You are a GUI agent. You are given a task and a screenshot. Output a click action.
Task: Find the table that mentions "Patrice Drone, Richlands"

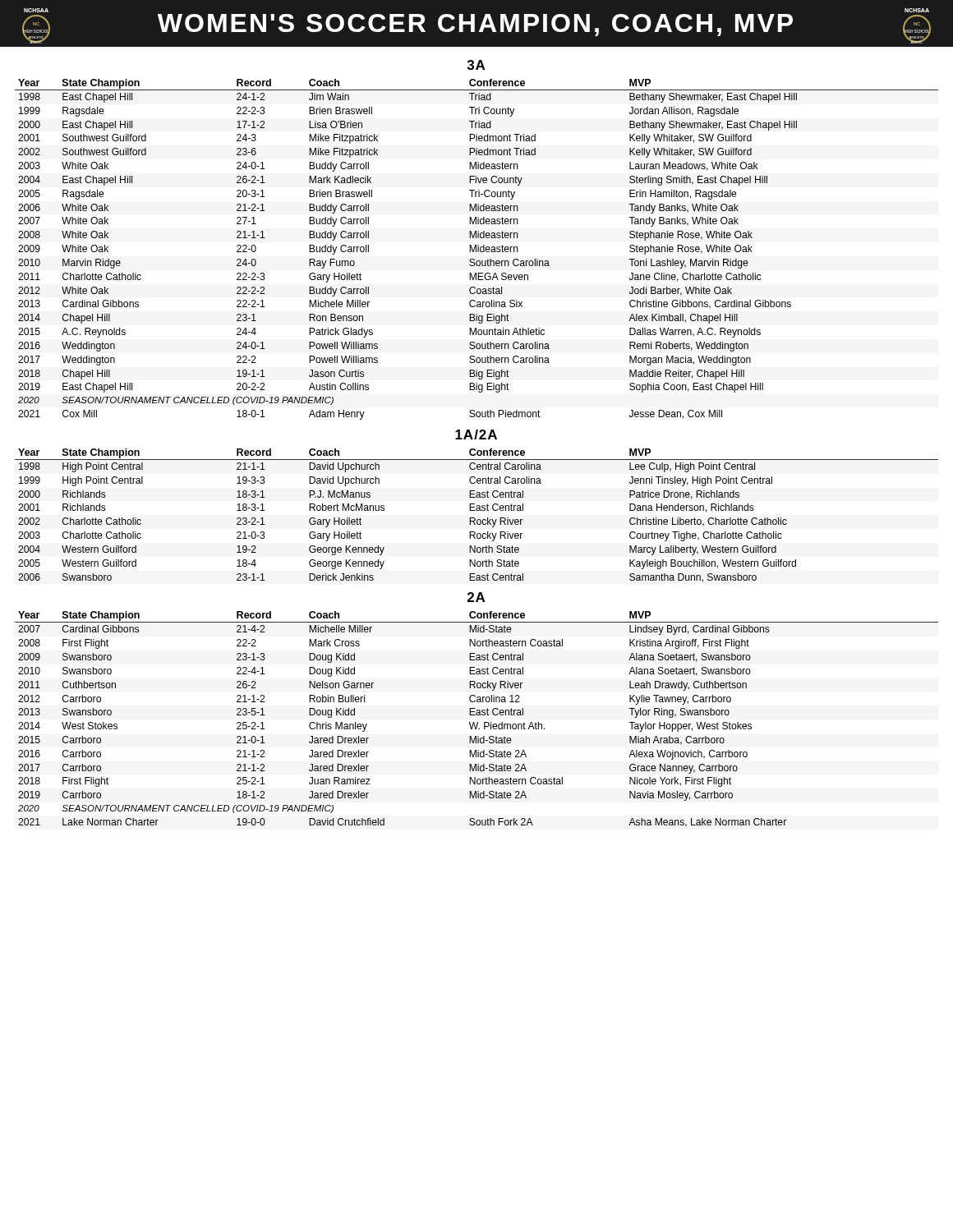(x=476, y=515)
